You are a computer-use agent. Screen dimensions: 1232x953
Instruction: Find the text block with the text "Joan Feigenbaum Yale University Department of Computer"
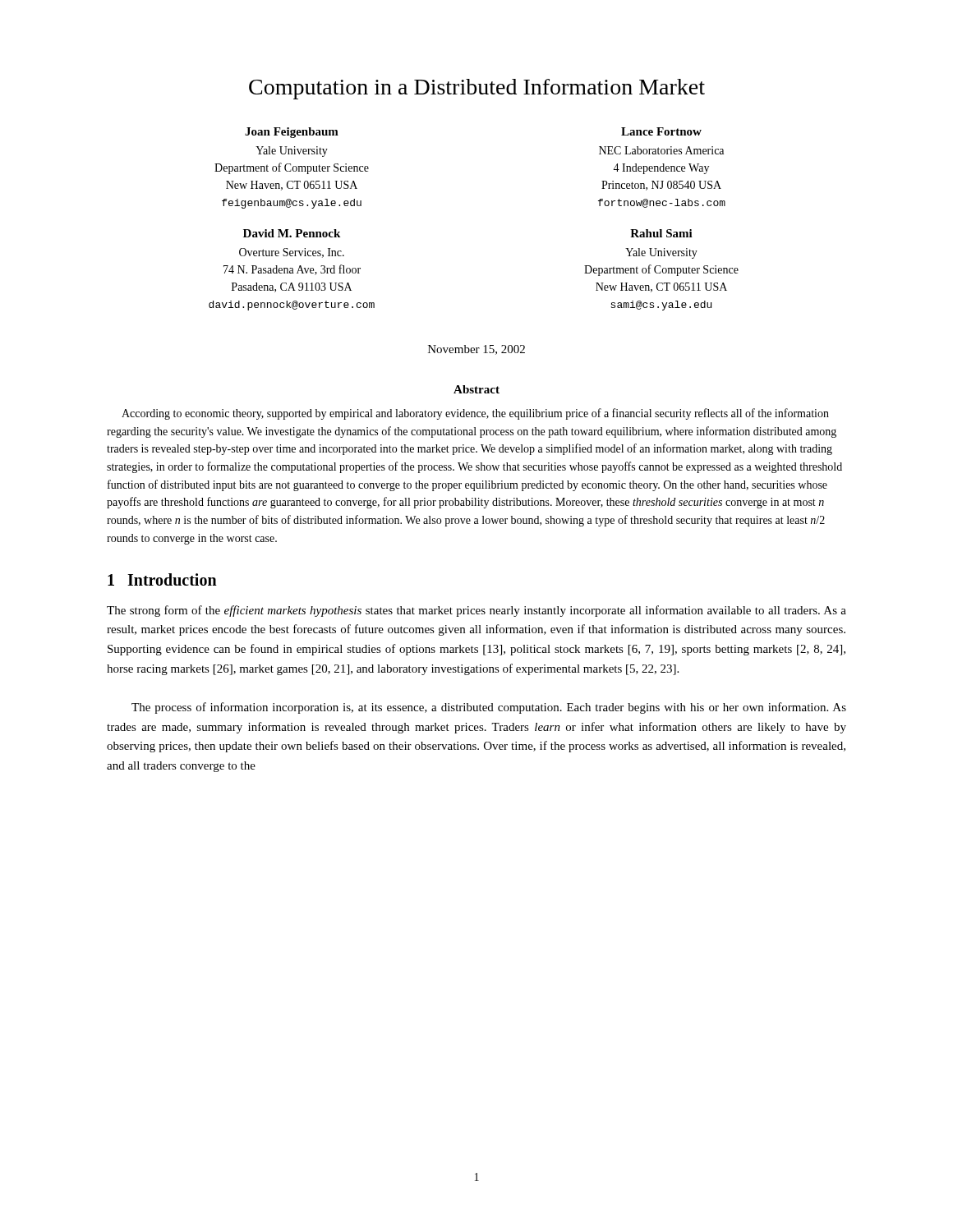pyautogui.click(x=292, y=168)
